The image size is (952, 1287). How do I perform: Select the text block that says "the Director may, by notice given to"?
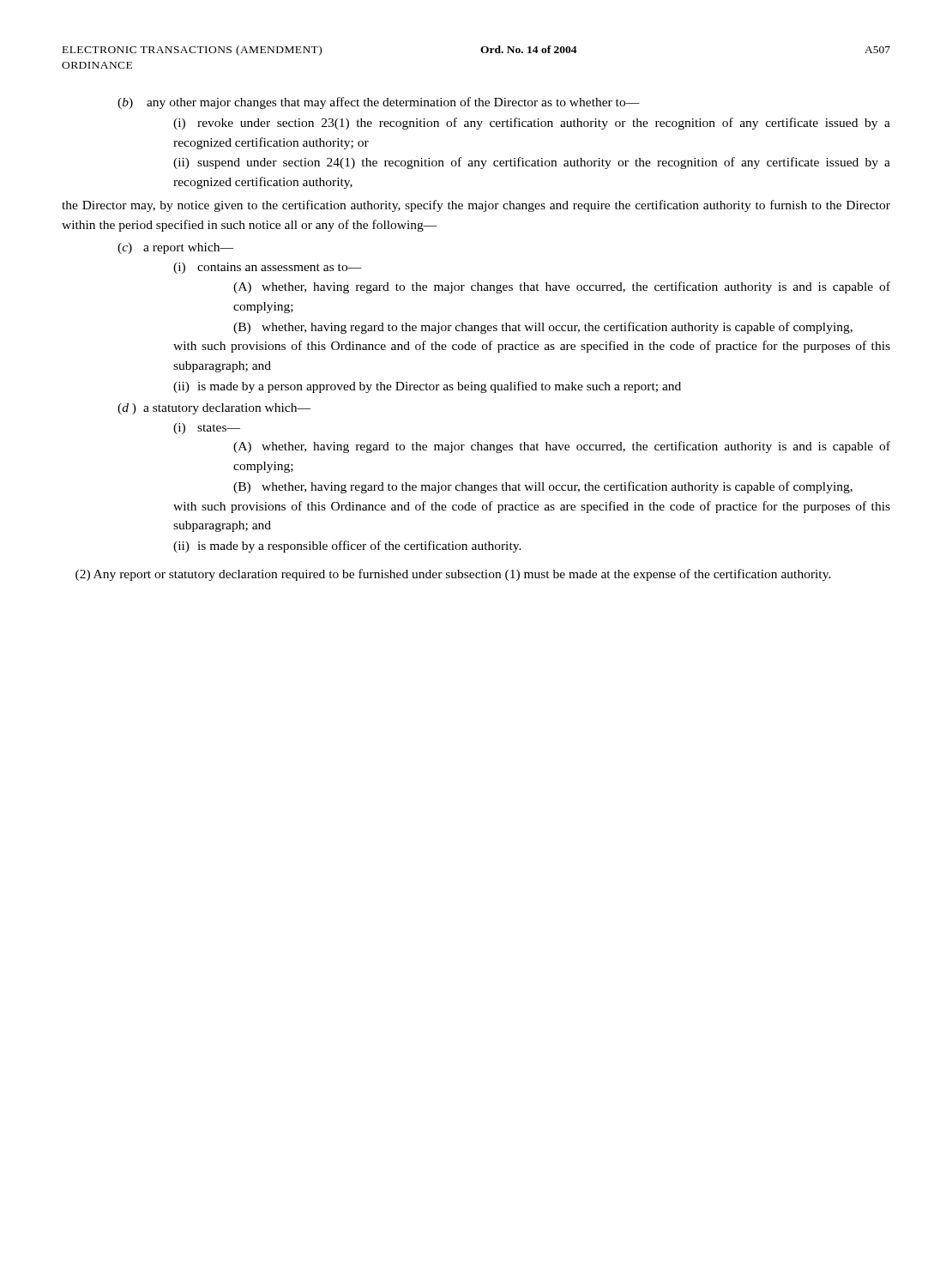coord(476,214)
